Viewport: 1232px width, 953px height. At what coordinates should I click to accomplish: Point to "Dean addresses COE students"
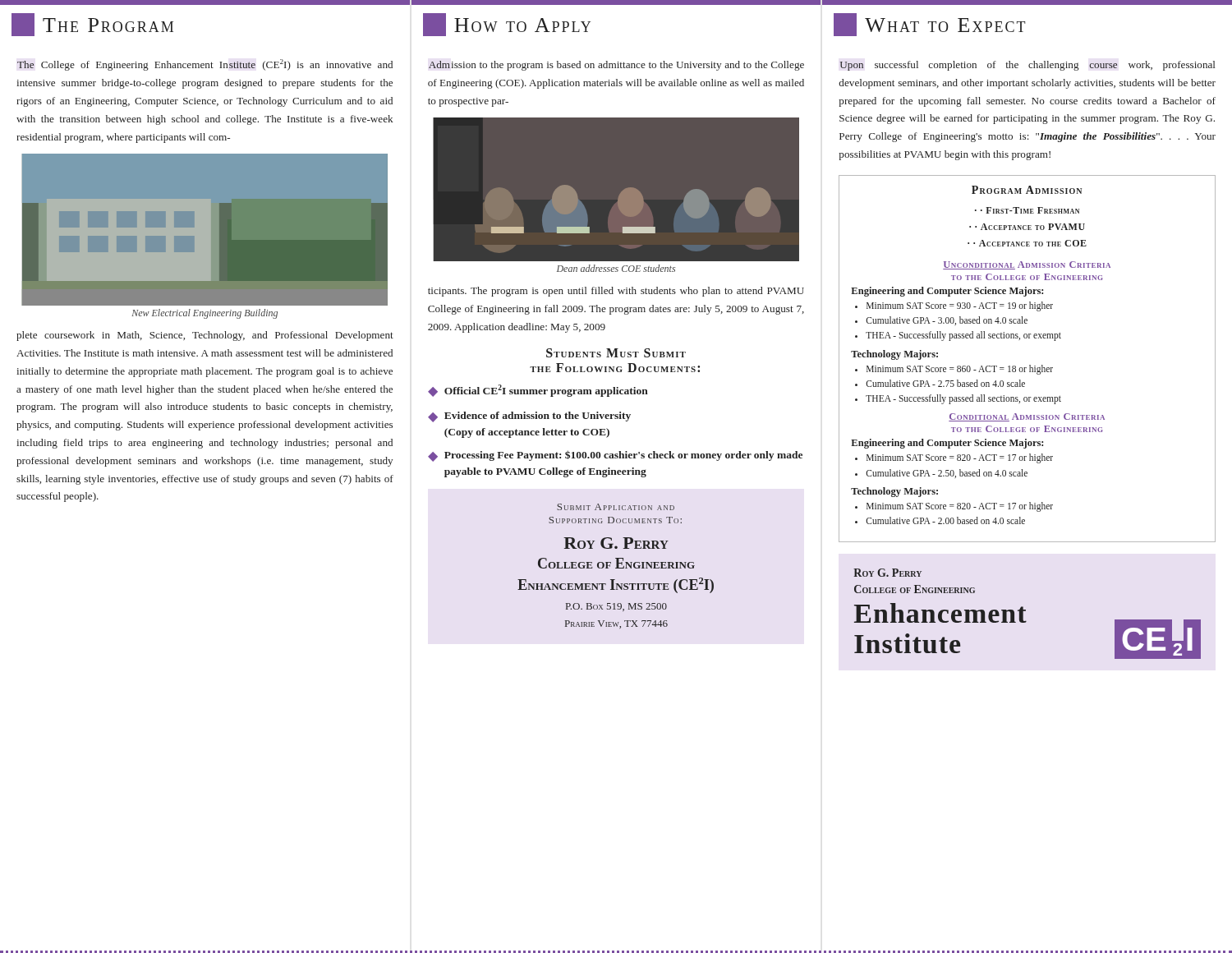pos(616,269)
